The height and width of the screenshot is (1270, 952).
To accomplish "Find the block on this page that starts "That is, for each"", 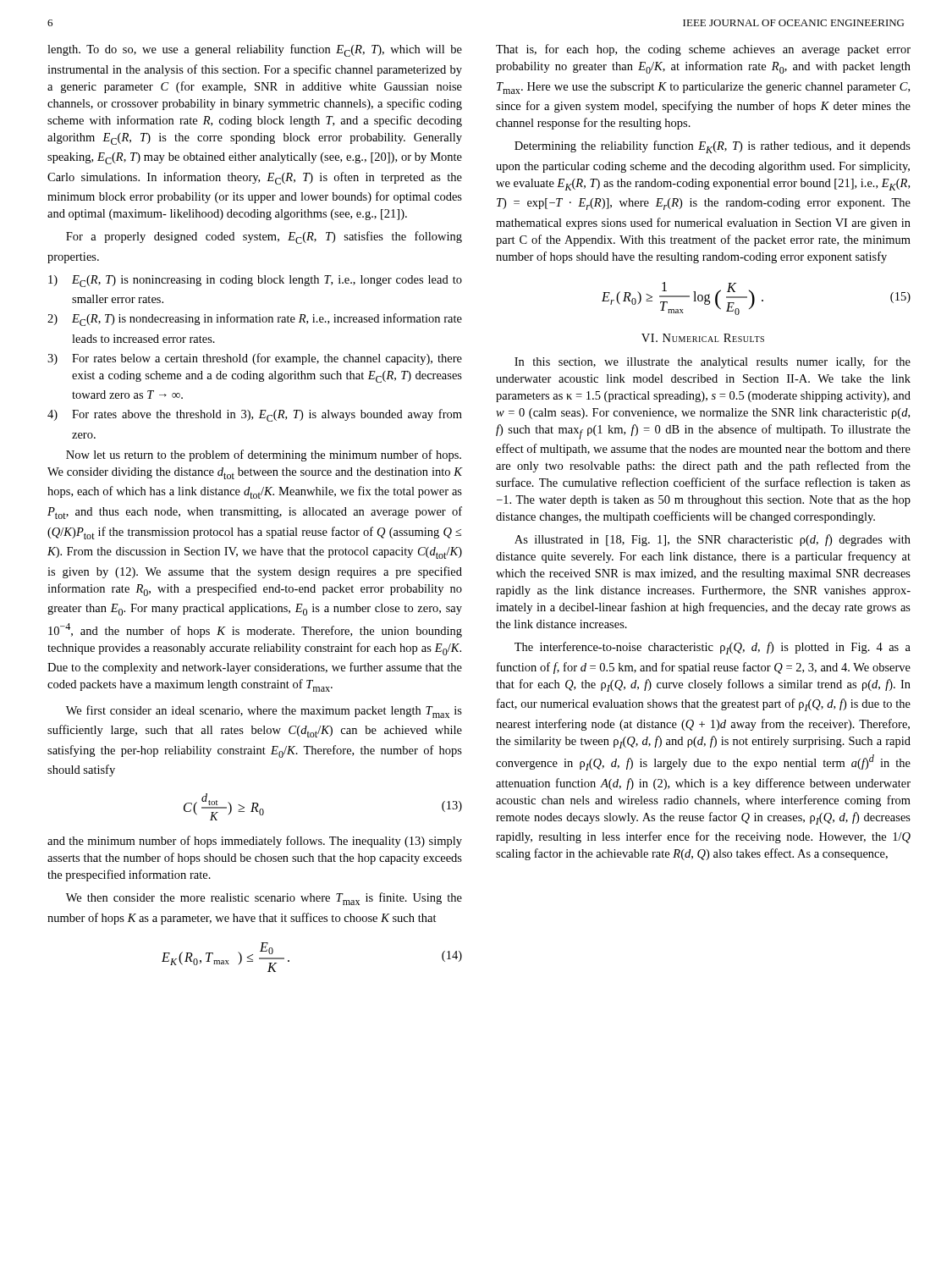I will (x=703, y=153).
